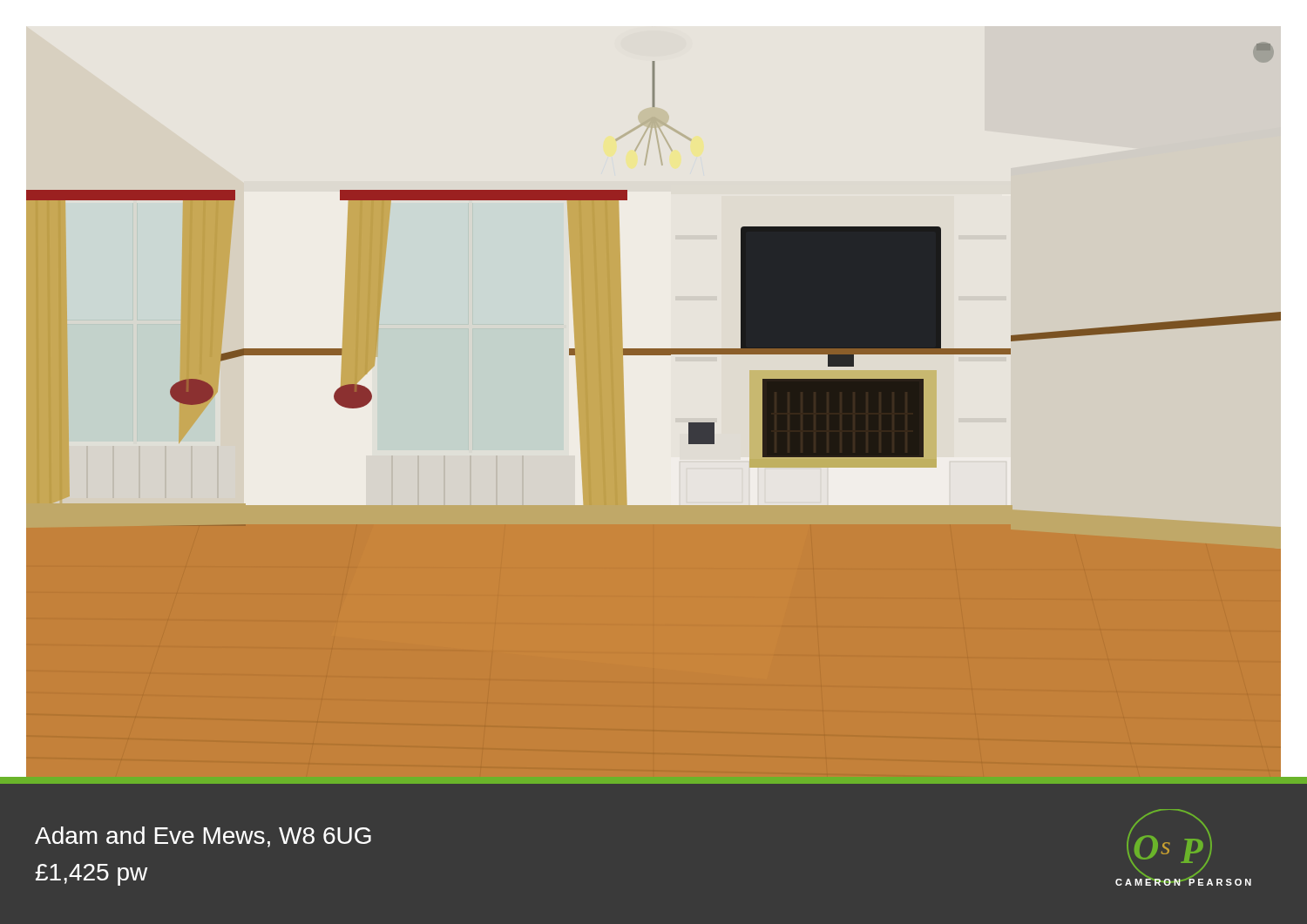Viewport: 1307px width, 924px height.
Task: Find the logo
Action: (1194, 854)
